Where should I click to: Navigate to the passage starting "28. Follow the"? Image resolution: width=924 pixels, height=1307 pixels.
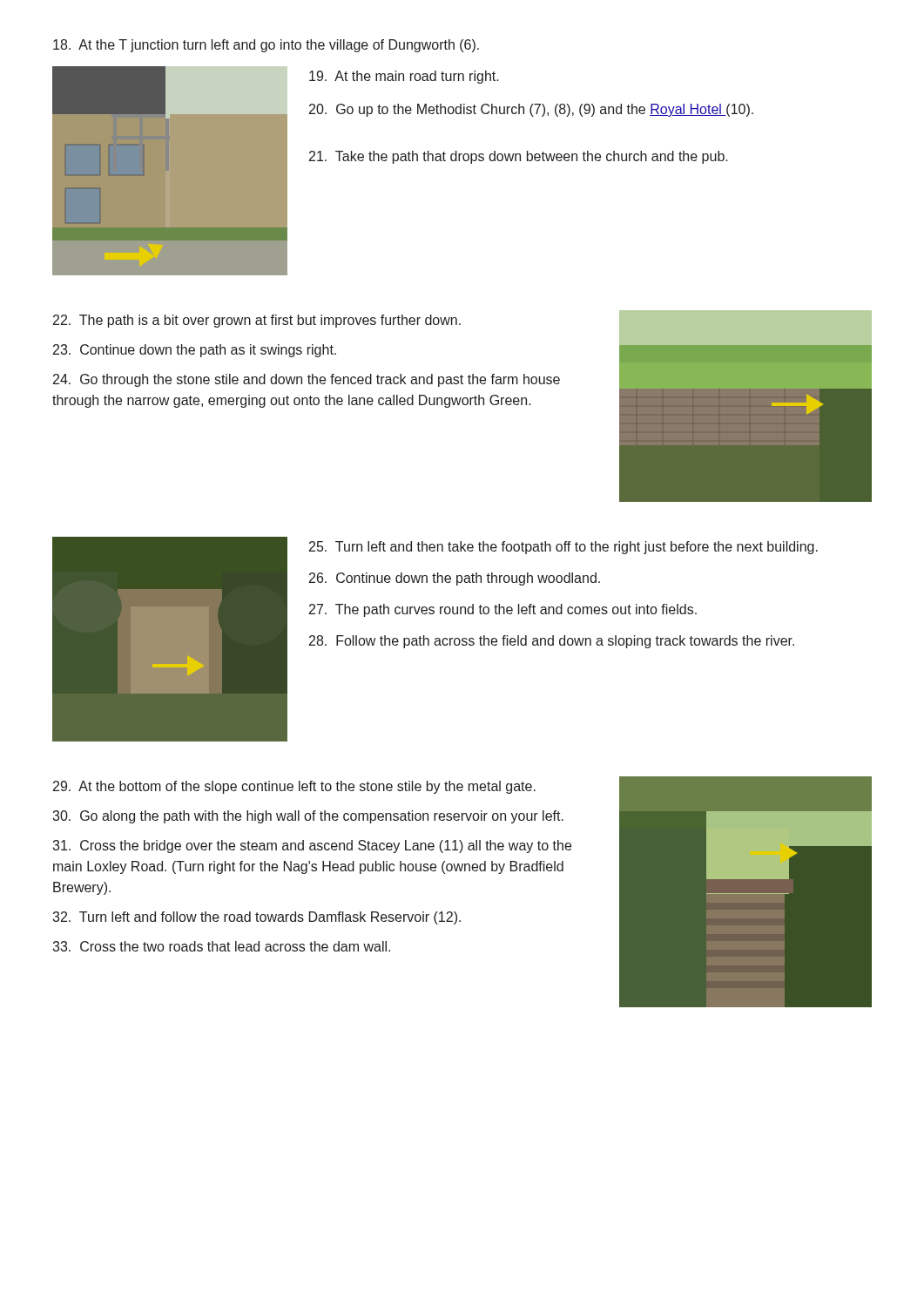tap(552, 641)
